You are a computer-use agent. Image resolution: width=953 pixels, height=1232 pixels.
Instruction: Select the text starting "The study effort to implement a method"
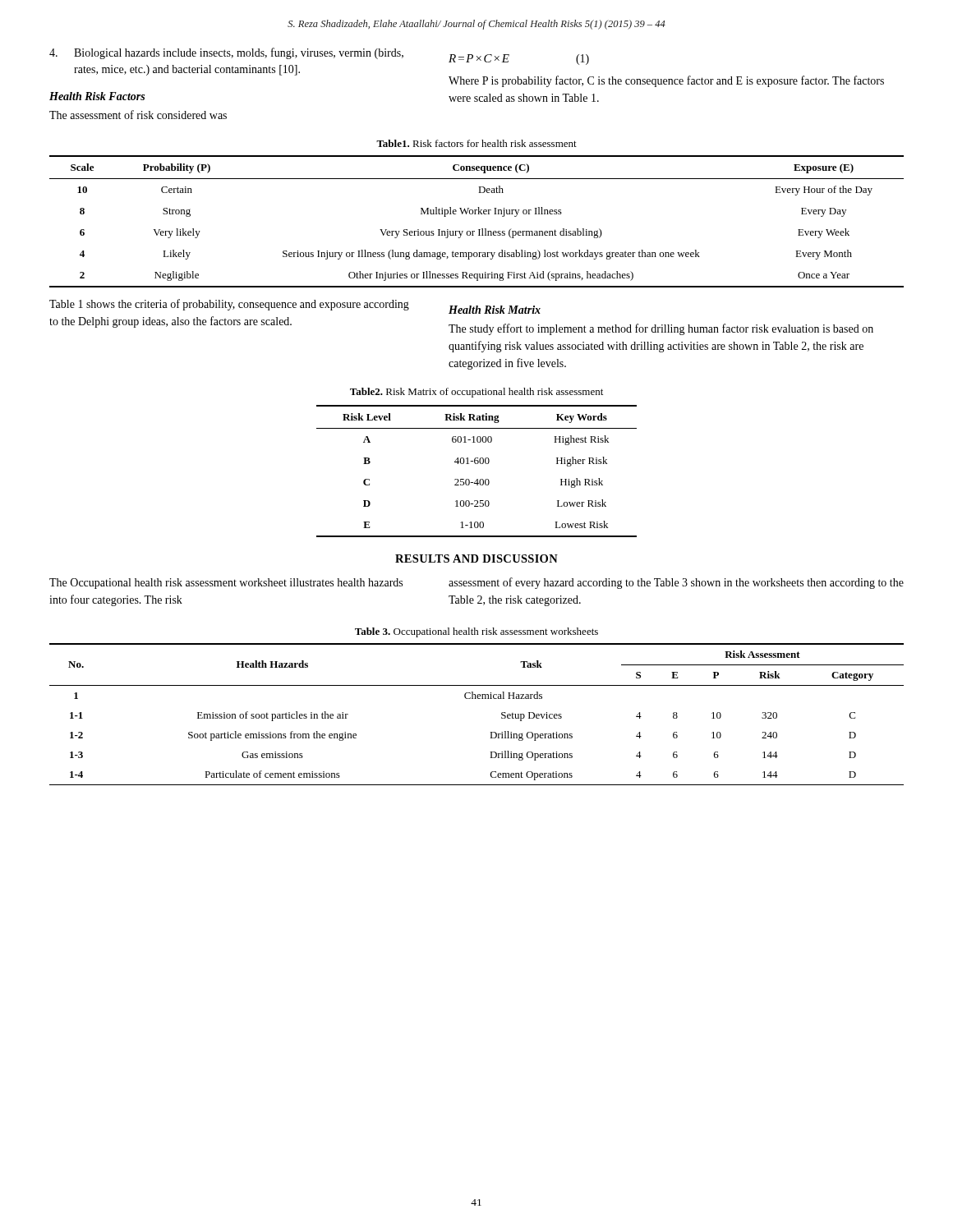pyautogui.click(x=661, y=346)
